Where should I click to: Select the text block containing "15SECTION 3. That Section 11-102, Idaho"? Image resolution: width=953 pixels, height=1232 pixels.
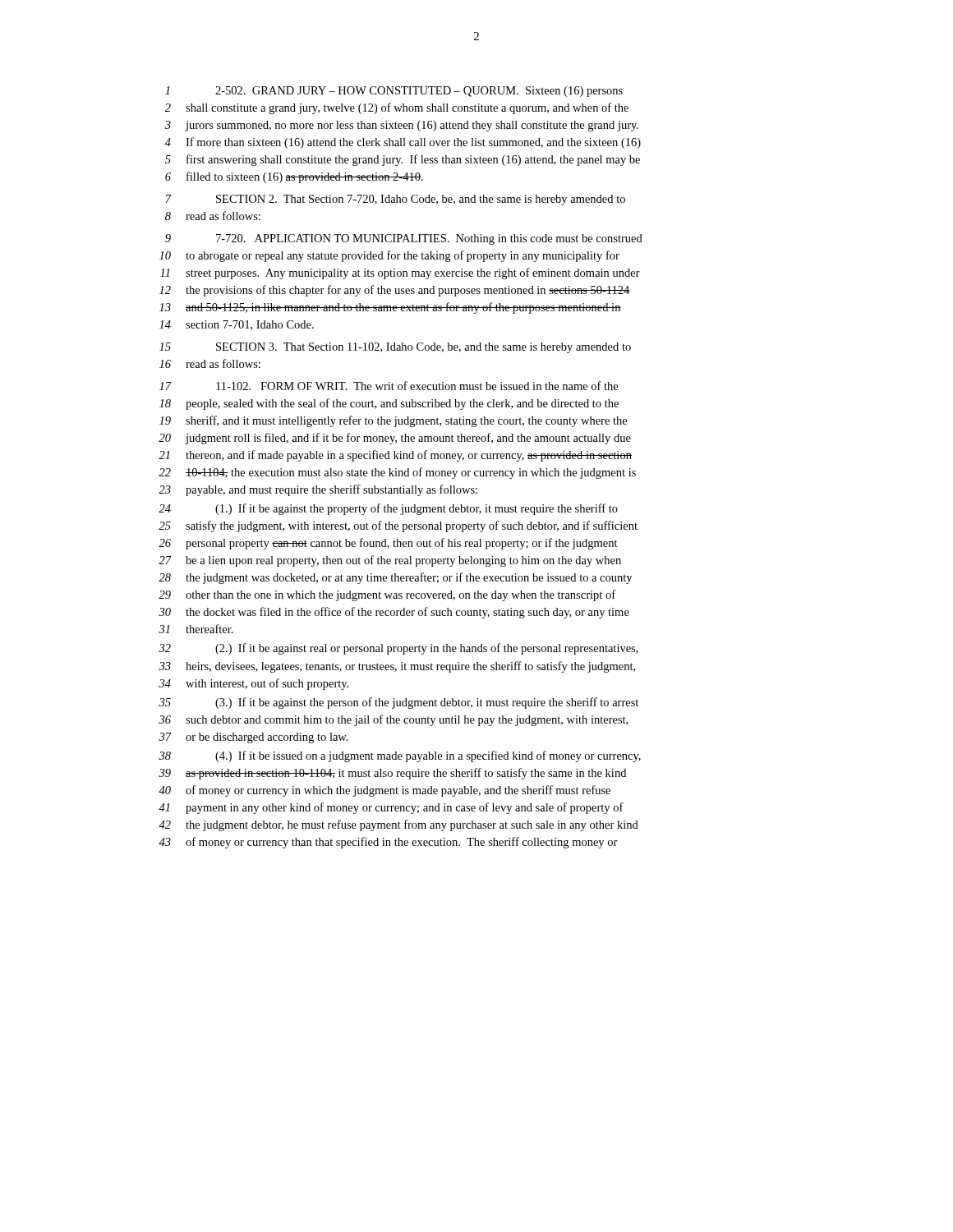(509, 356)
